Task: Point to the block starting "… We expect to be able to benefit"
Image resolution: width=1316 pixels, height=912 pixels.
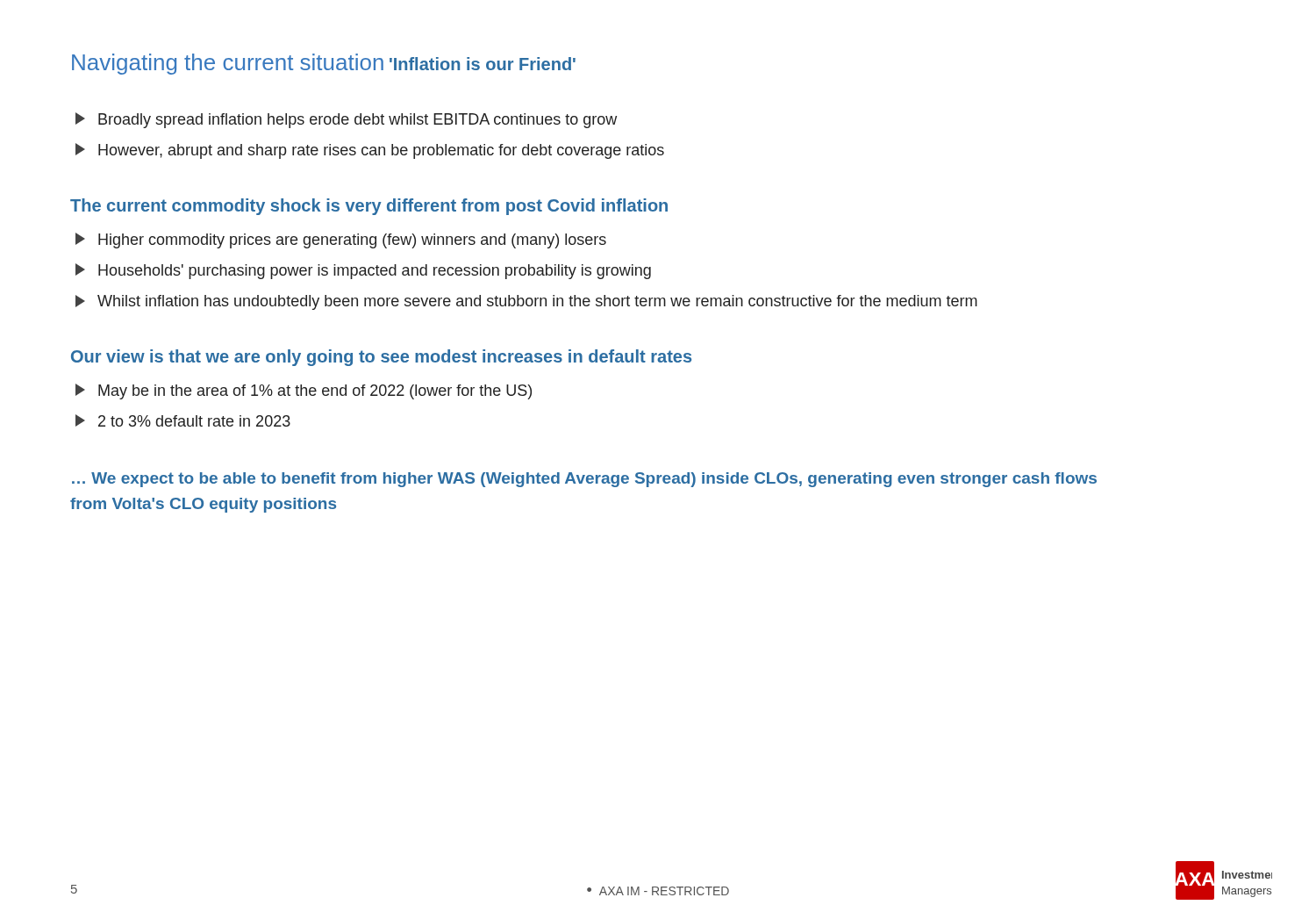Action: 584,491
